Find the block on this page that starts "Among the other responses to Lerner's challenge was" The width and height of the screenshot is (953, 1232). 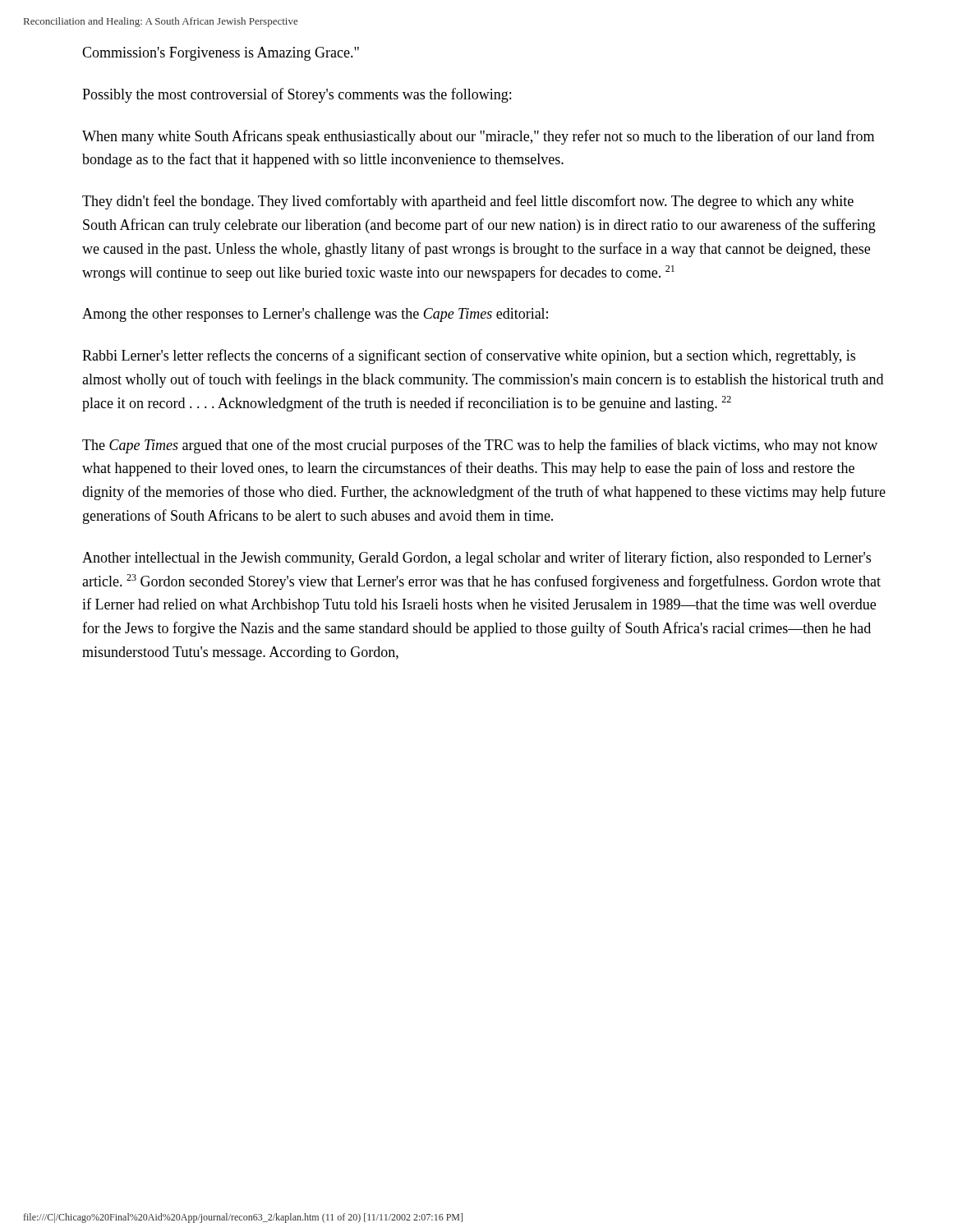pyautogui.click(x=316, y=314)
